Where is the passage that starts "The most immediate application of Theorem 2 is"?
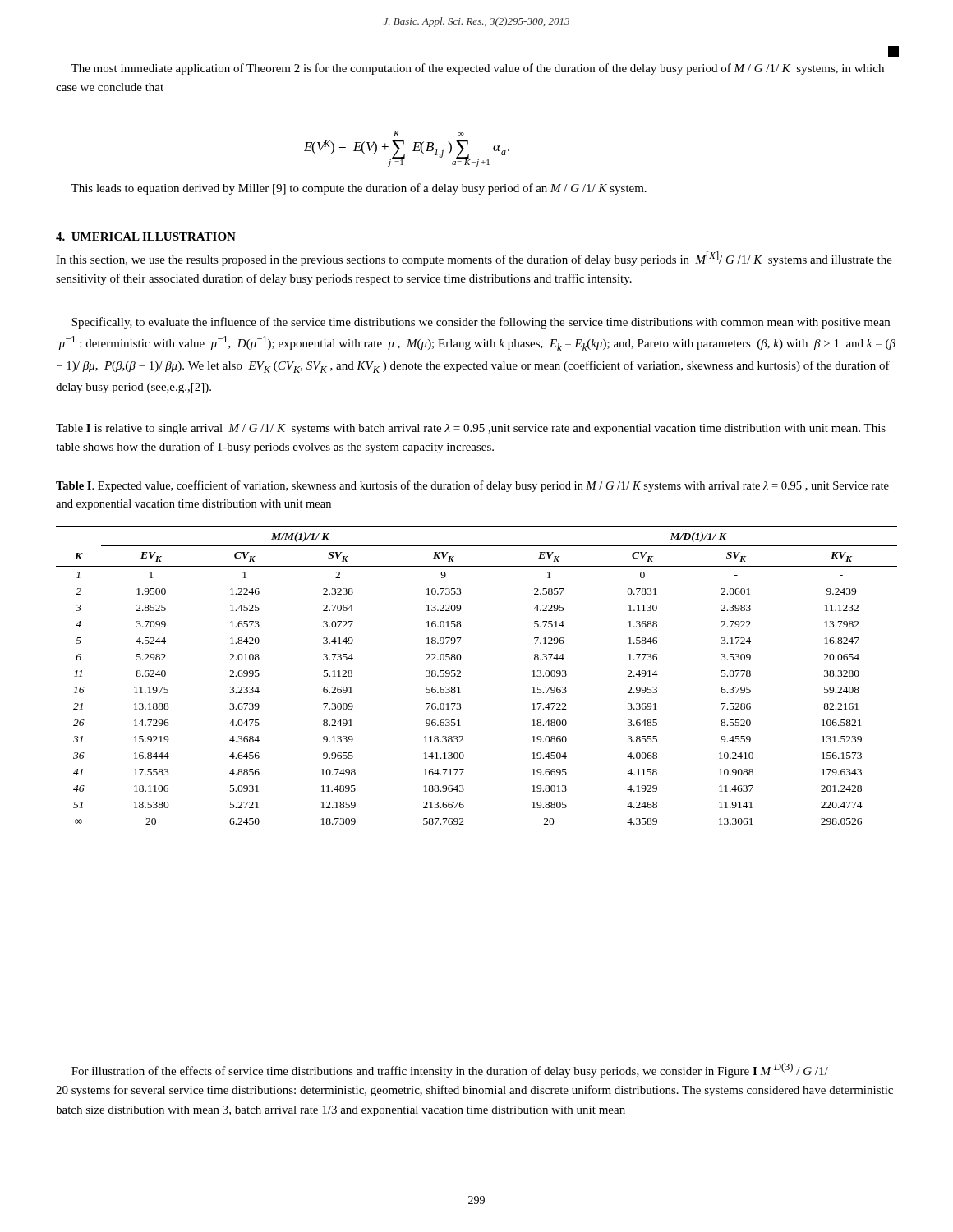953x1232 pixels. click(470, 78)
